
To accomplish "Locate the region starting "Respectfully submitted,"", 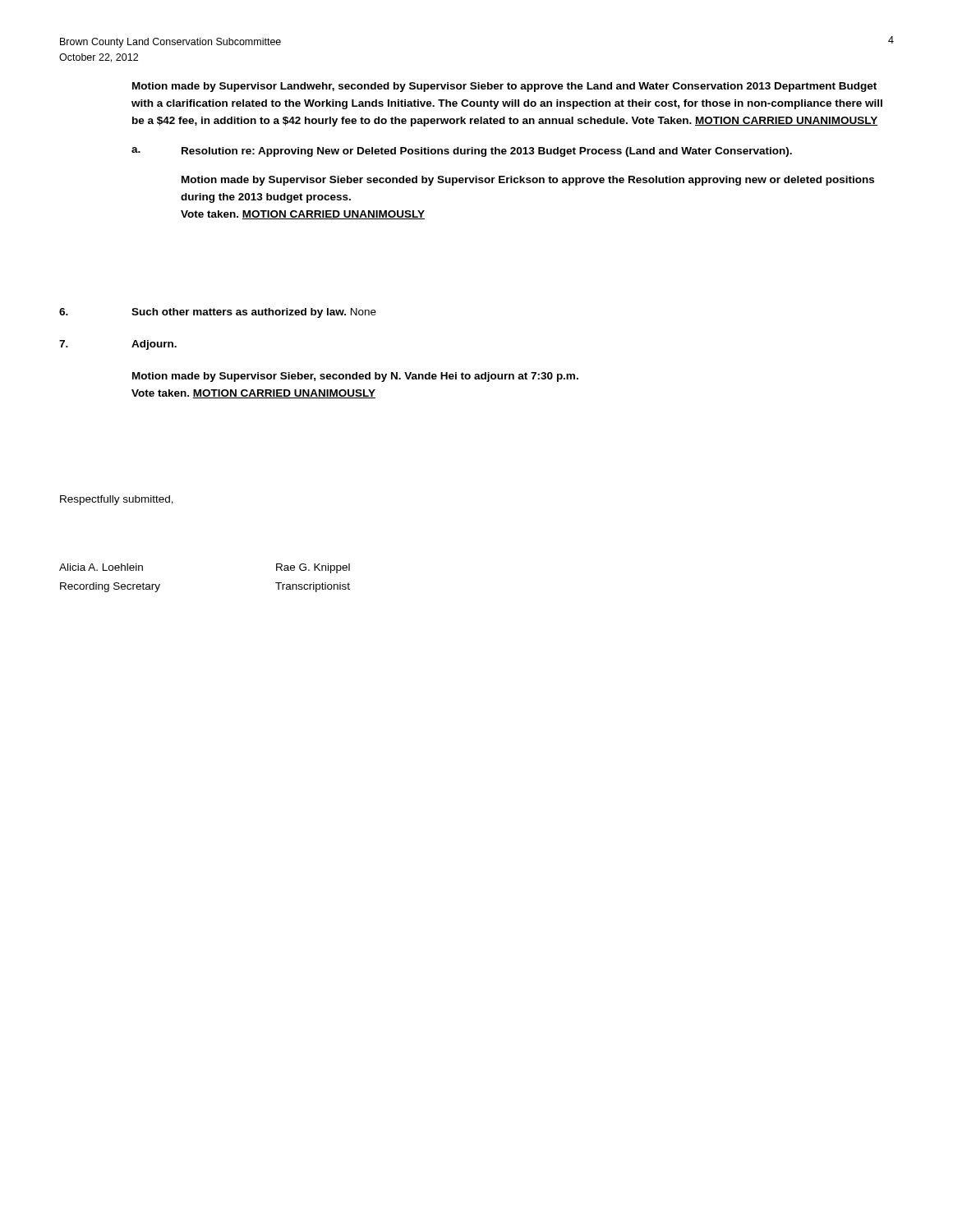I will click(117, 499).
